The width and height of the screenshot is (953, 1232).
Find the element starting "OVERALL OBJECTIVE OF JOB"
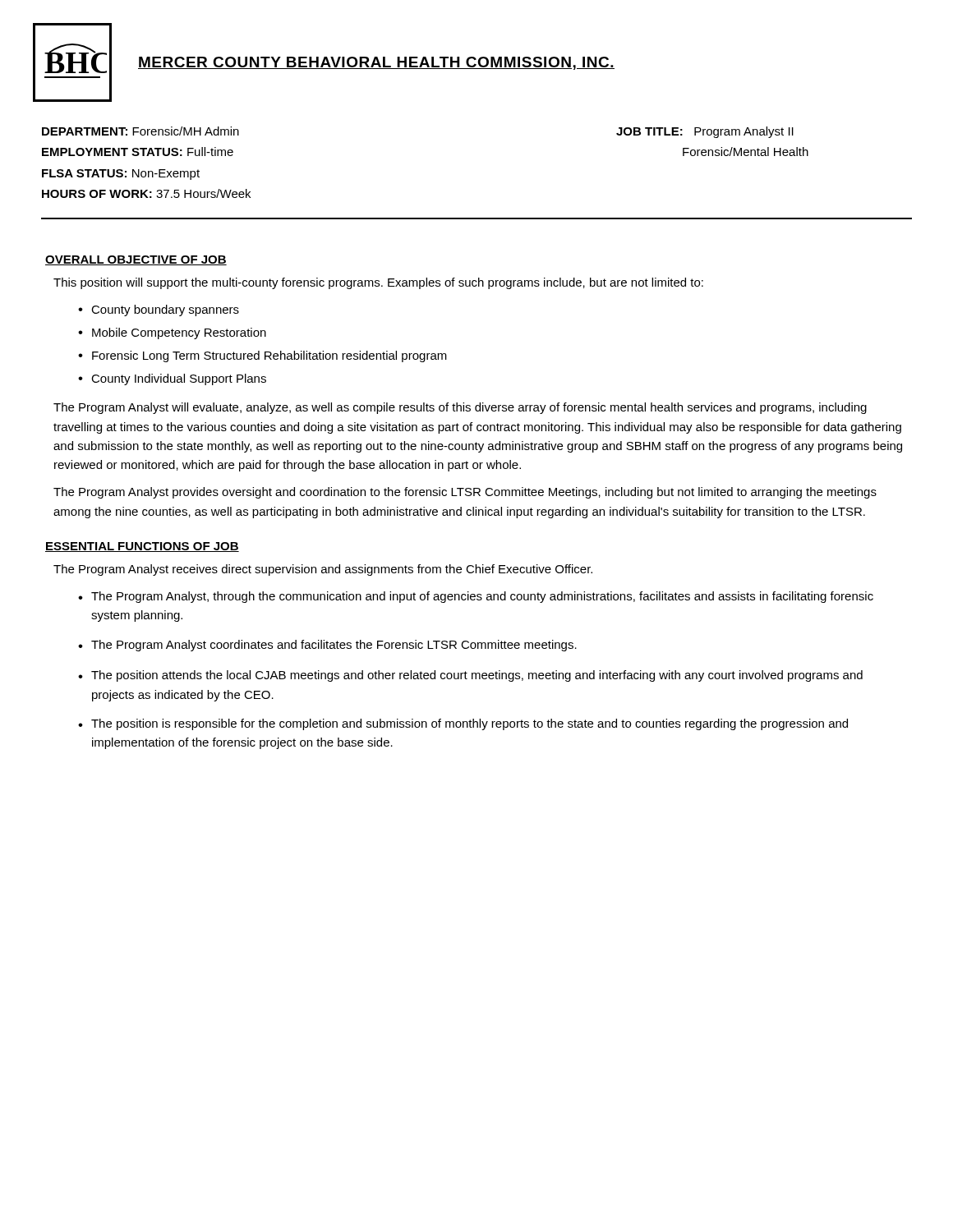pyautogui.click(x=136, y=259)
